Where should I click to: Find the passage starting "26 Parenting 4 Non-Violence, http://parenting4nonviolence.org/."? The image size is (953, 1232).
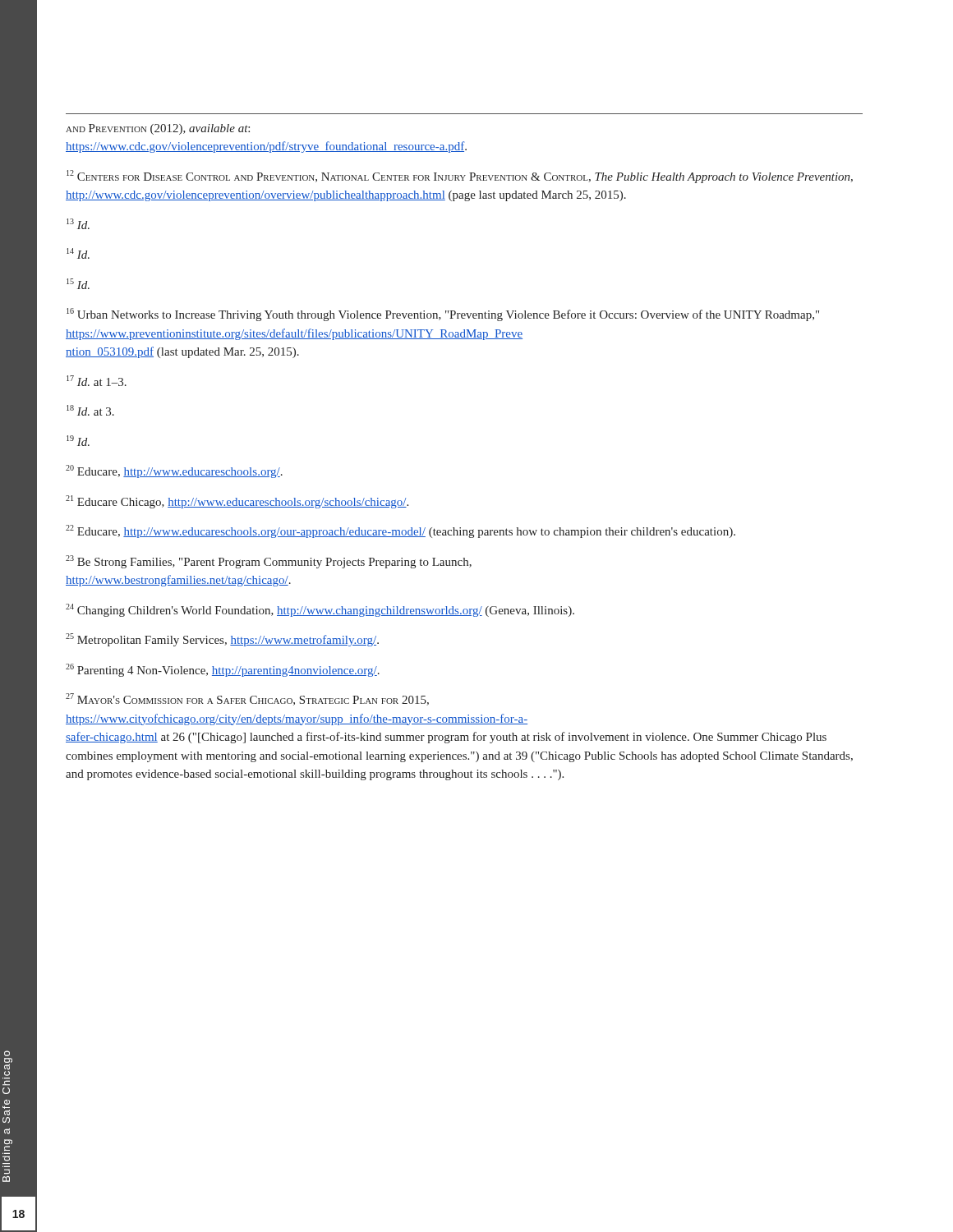[223, 669]
